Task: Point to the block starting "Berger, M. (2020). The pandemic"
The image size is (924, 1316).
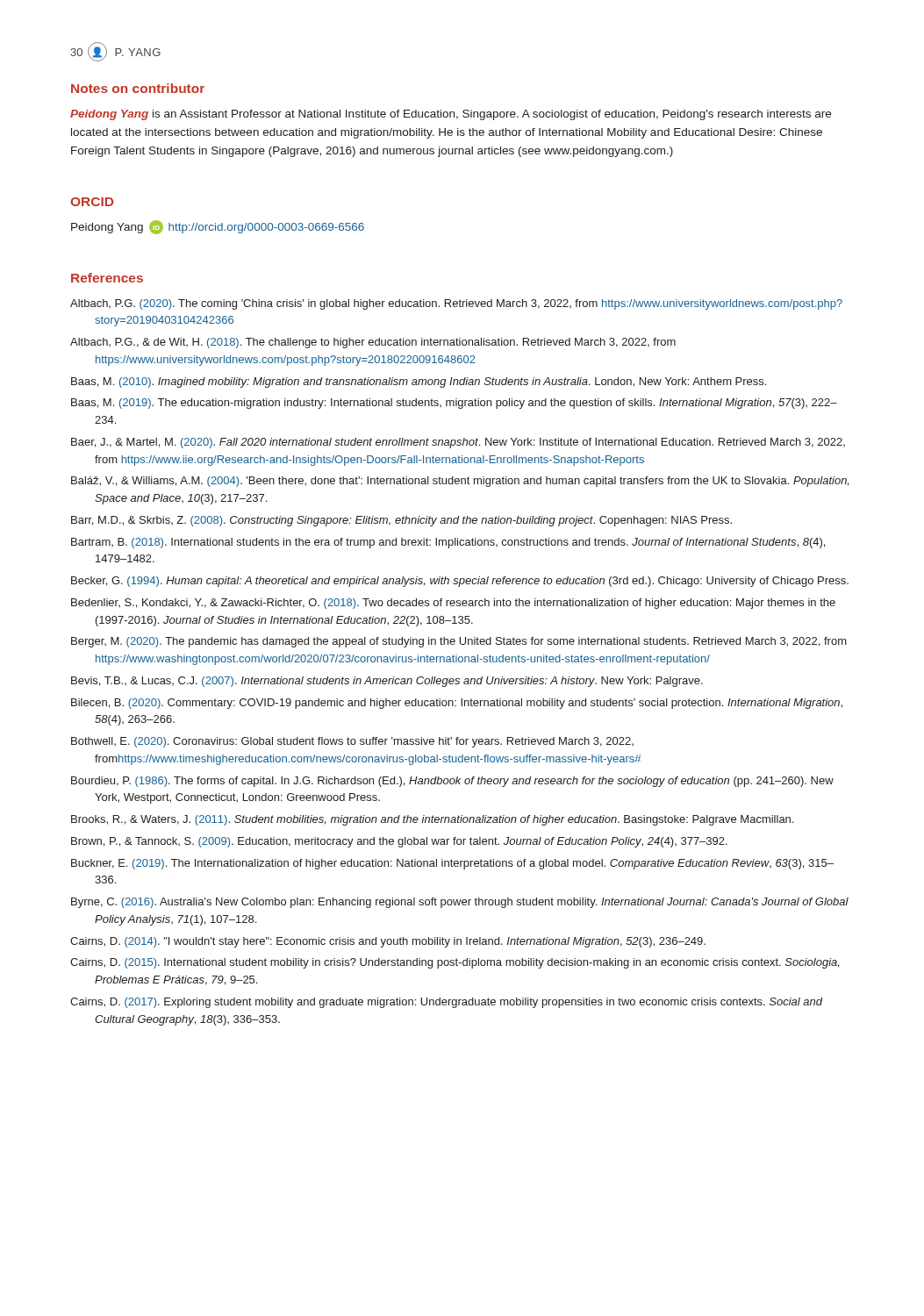Action: click(458, 650)
